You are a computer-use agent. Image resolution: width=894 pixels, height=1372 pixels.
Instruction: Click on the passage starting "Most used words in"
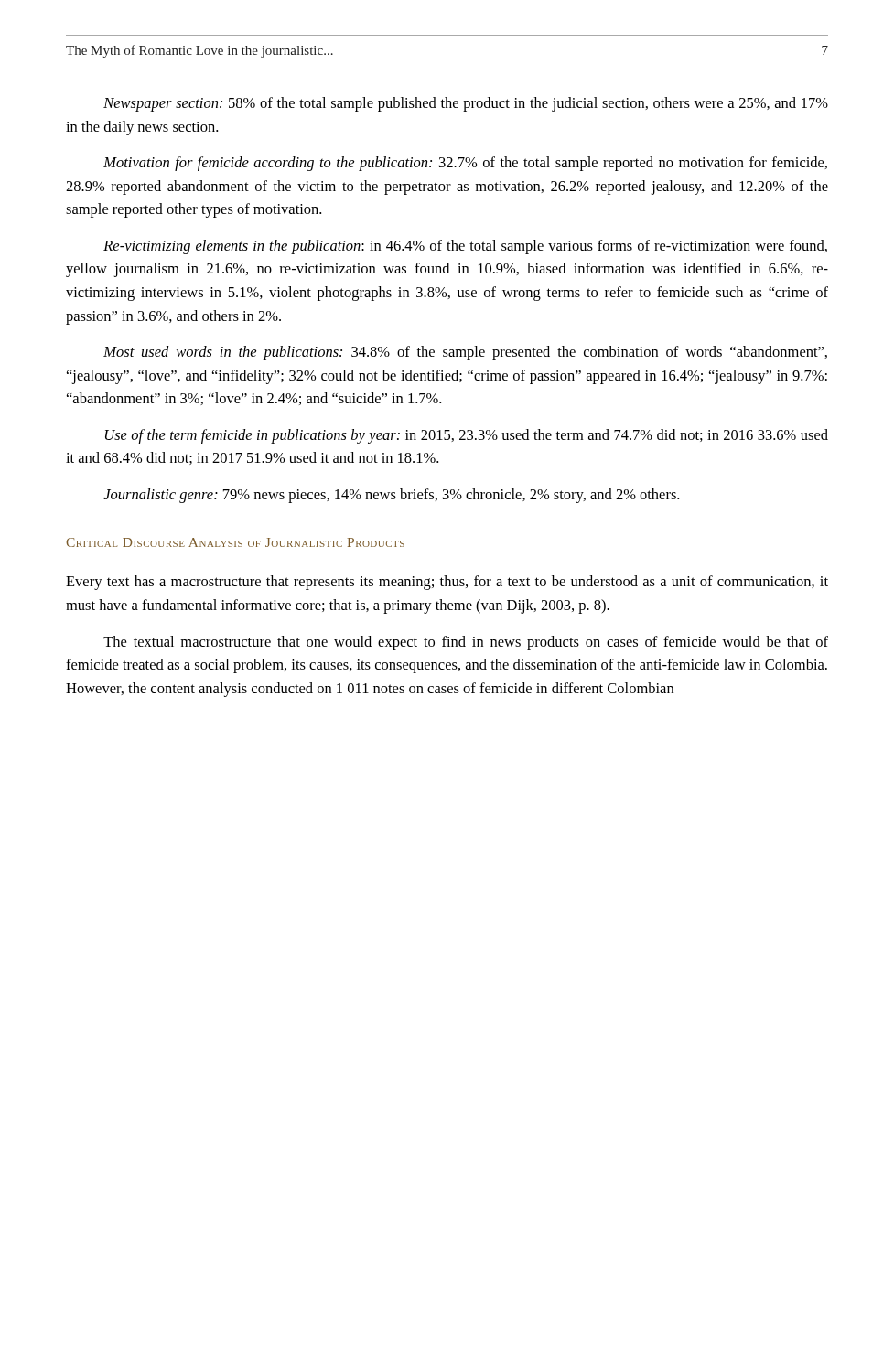tap(447, 375)
